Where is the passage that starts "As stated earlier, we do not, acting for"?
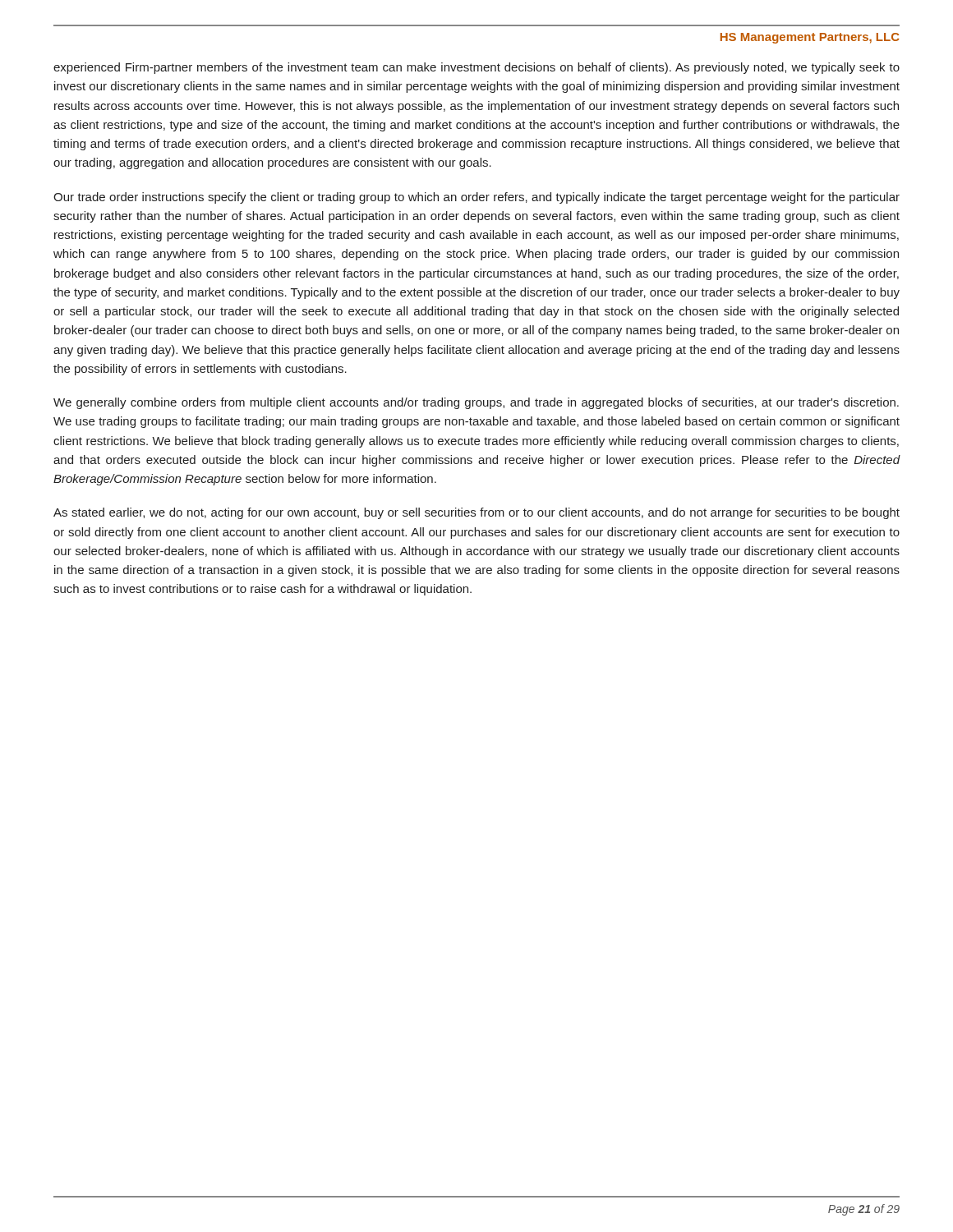This screenshot has height=1232, width=953. [x=476, y=551]
